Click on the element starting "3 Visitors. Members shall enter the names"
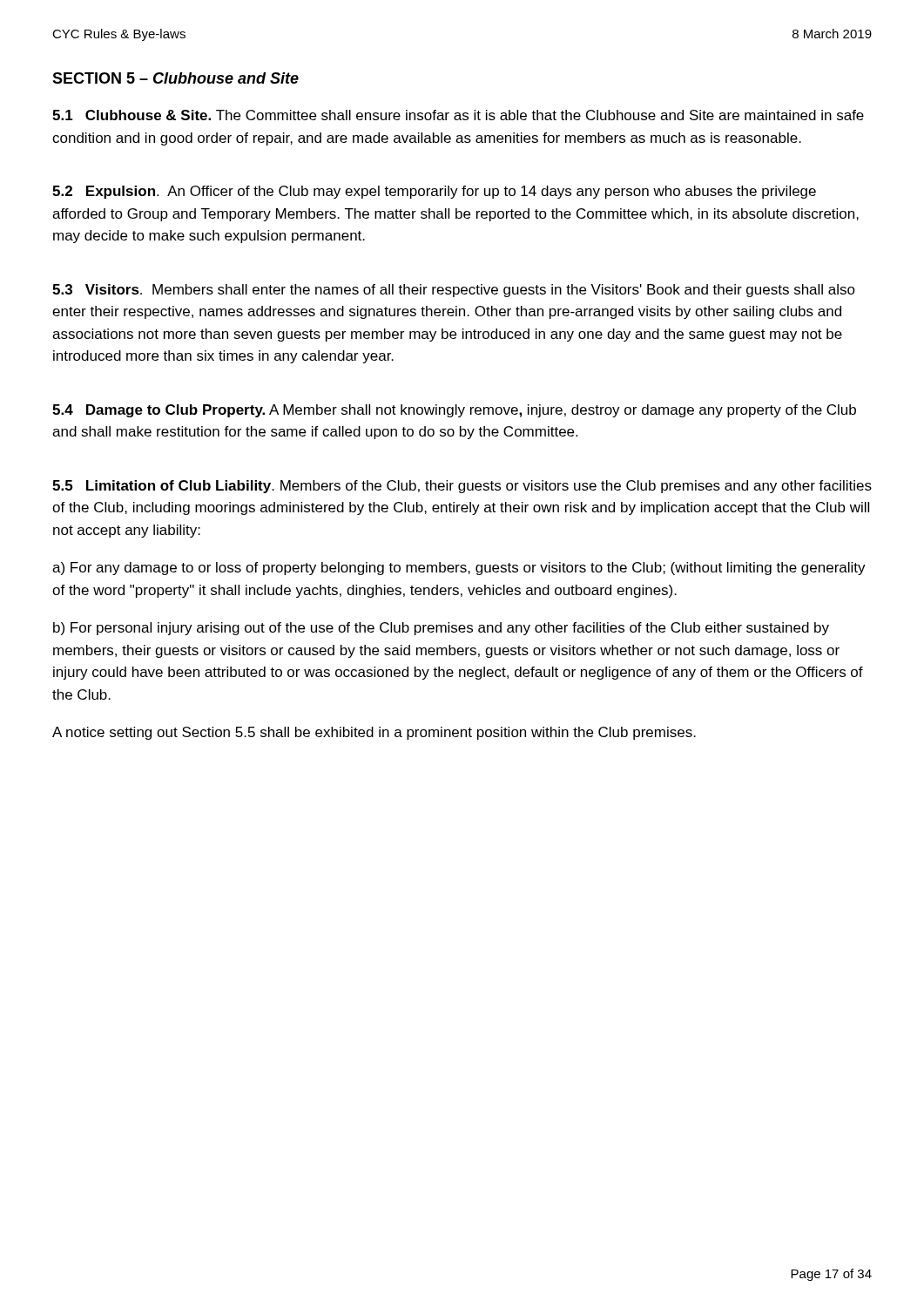The width and height of the screenshot is (924, 1307). click(x=454, y=323)
